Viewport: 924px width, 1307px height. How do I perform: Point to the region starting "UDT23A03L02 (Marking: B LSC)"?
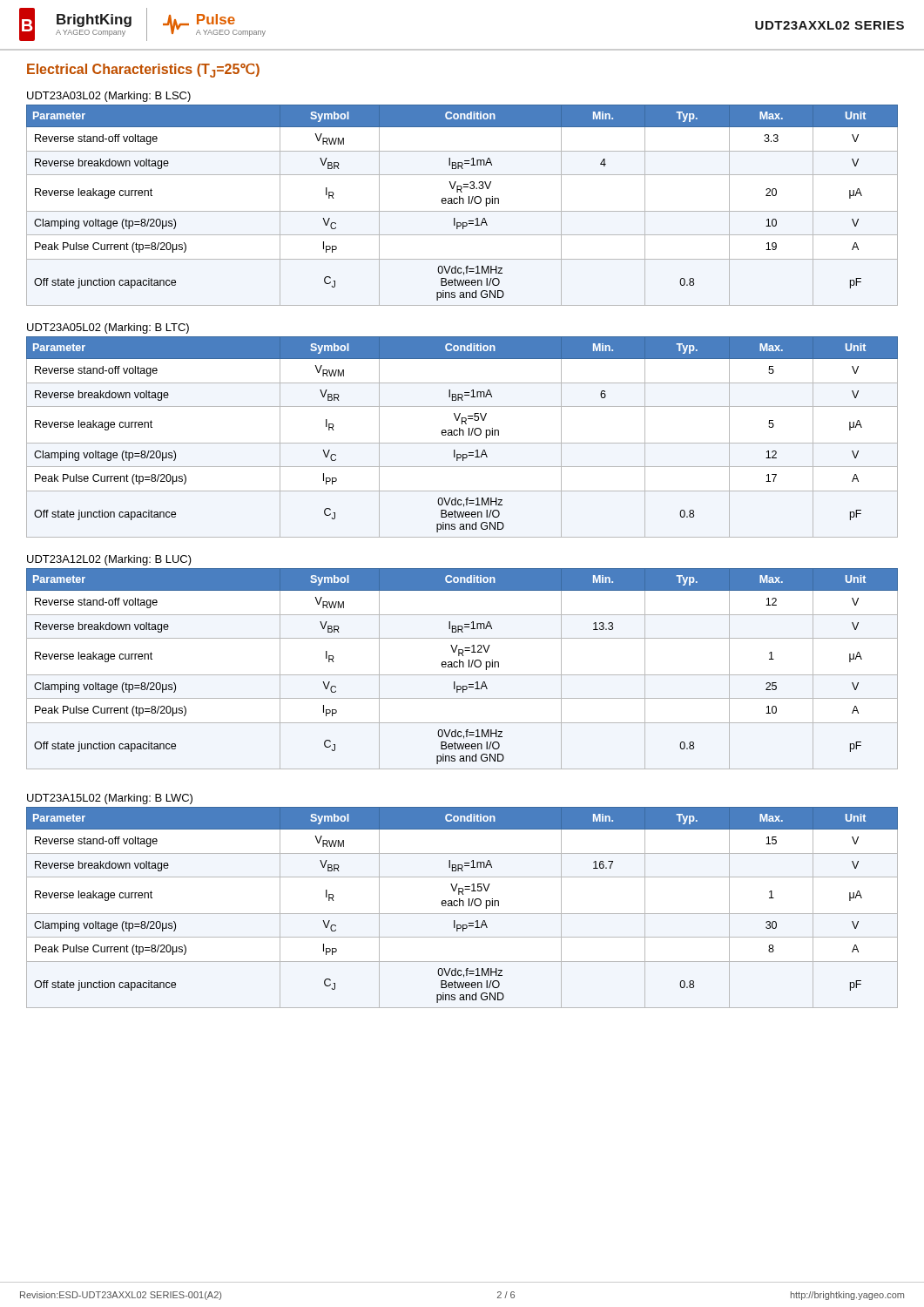[109, 95]
